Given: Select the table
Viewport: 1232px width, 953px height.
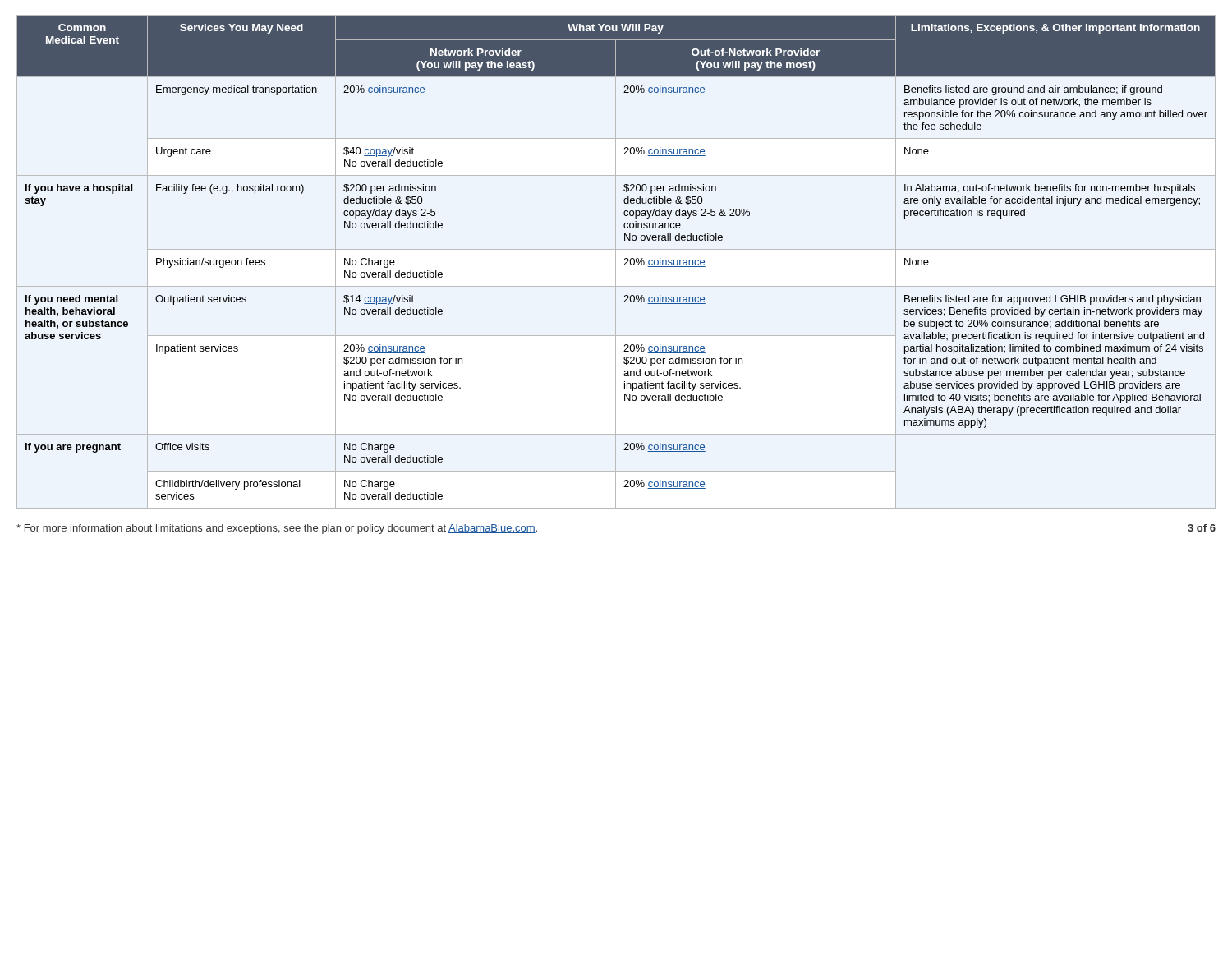Looking at the screenshot, I should (x=616, y=262).
